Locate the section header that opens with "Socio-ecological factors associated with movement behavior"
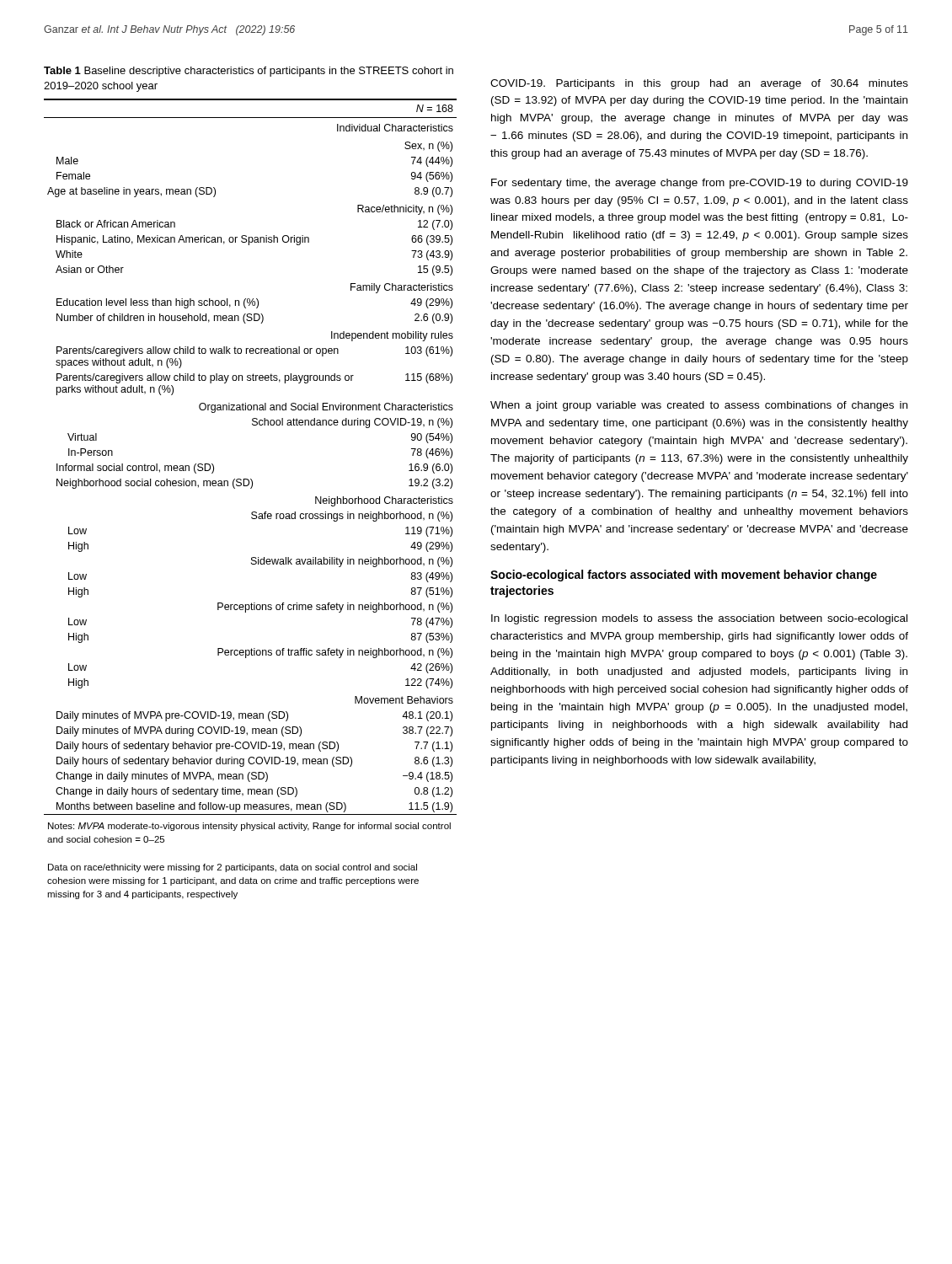 (x=684, y=583)
